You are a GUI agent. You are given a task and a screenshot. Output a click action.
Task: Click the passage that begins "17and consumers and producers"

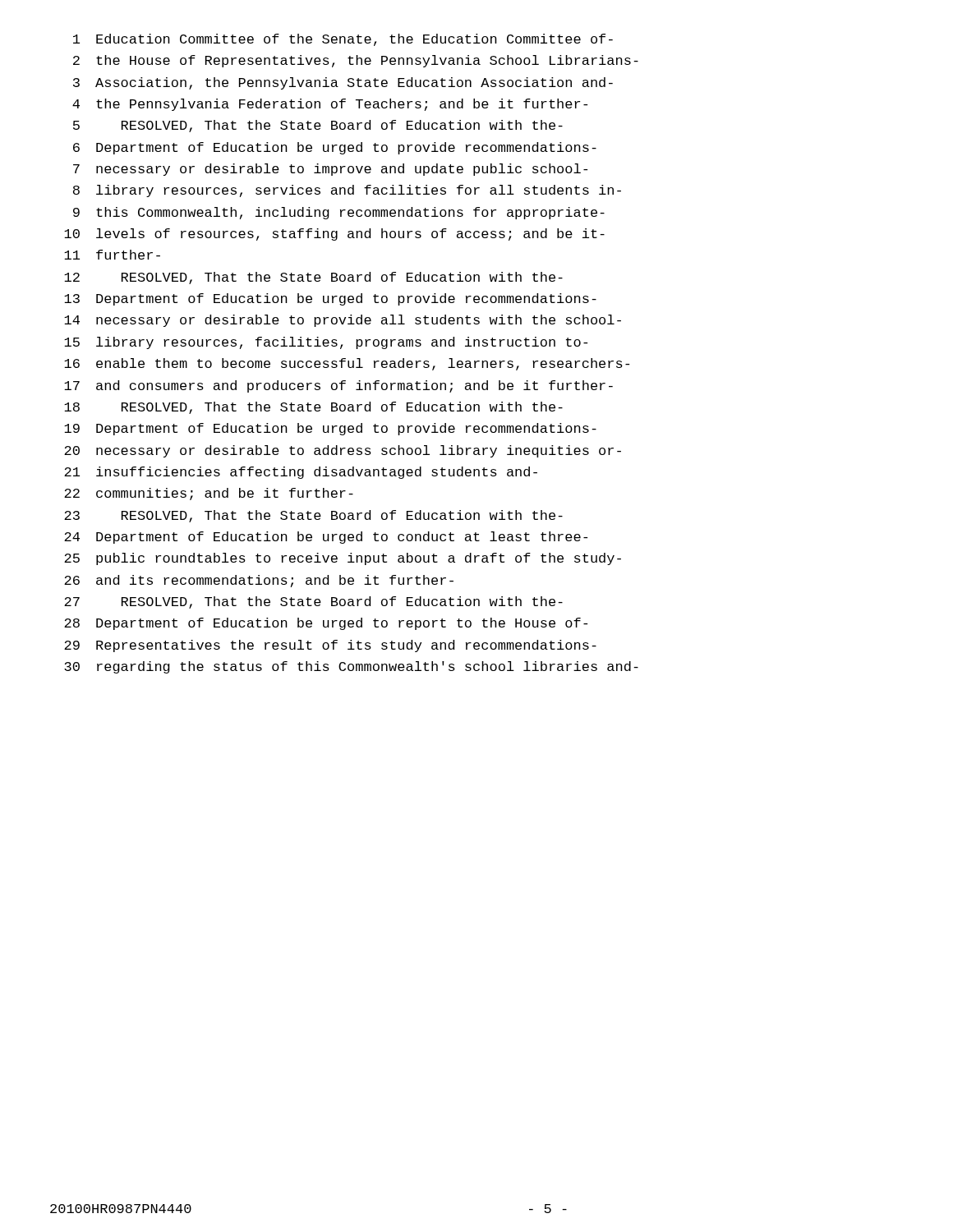[332, 387]
